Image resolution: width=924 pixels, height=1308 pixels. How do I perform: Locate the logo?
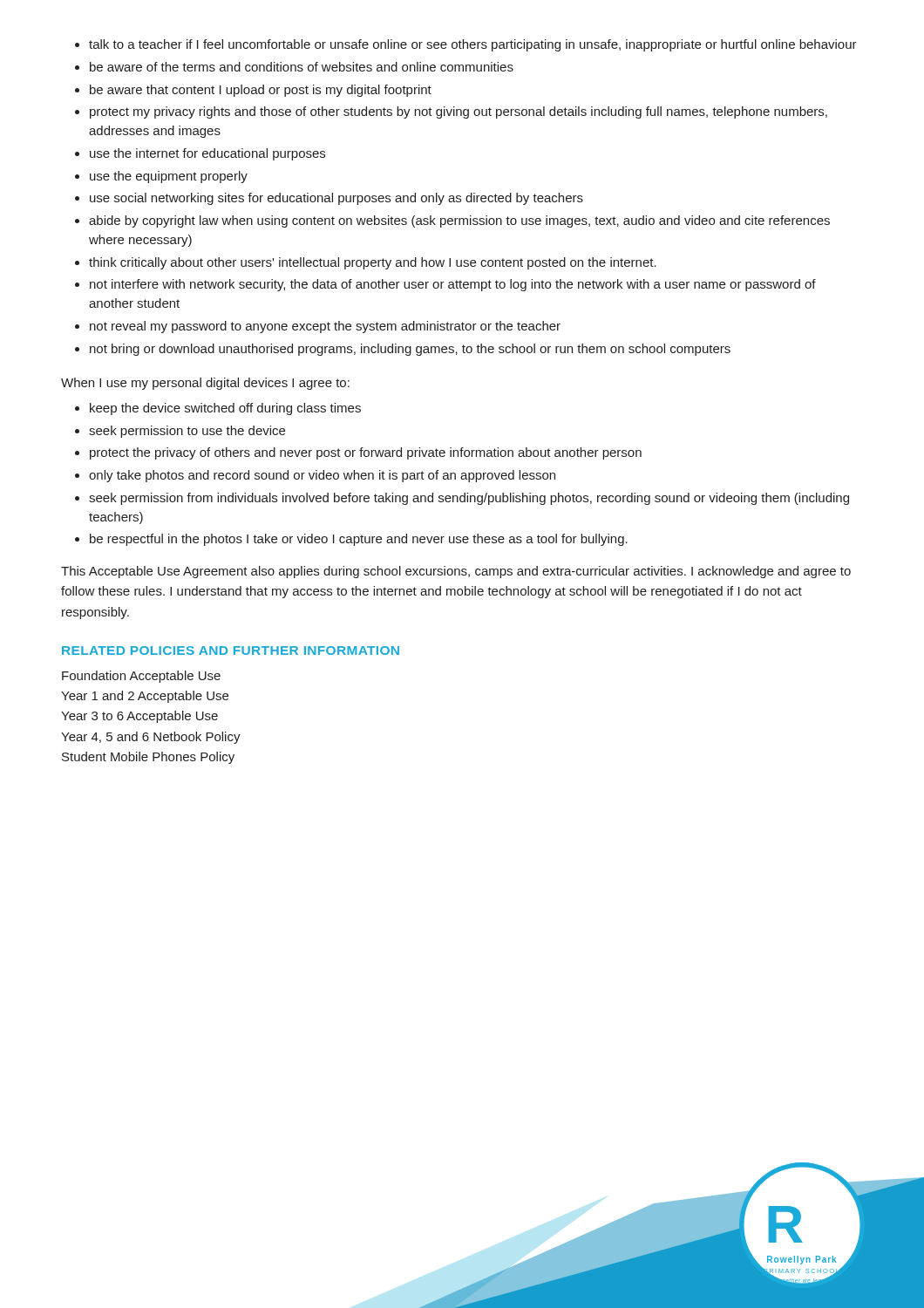click(462, 1216)
